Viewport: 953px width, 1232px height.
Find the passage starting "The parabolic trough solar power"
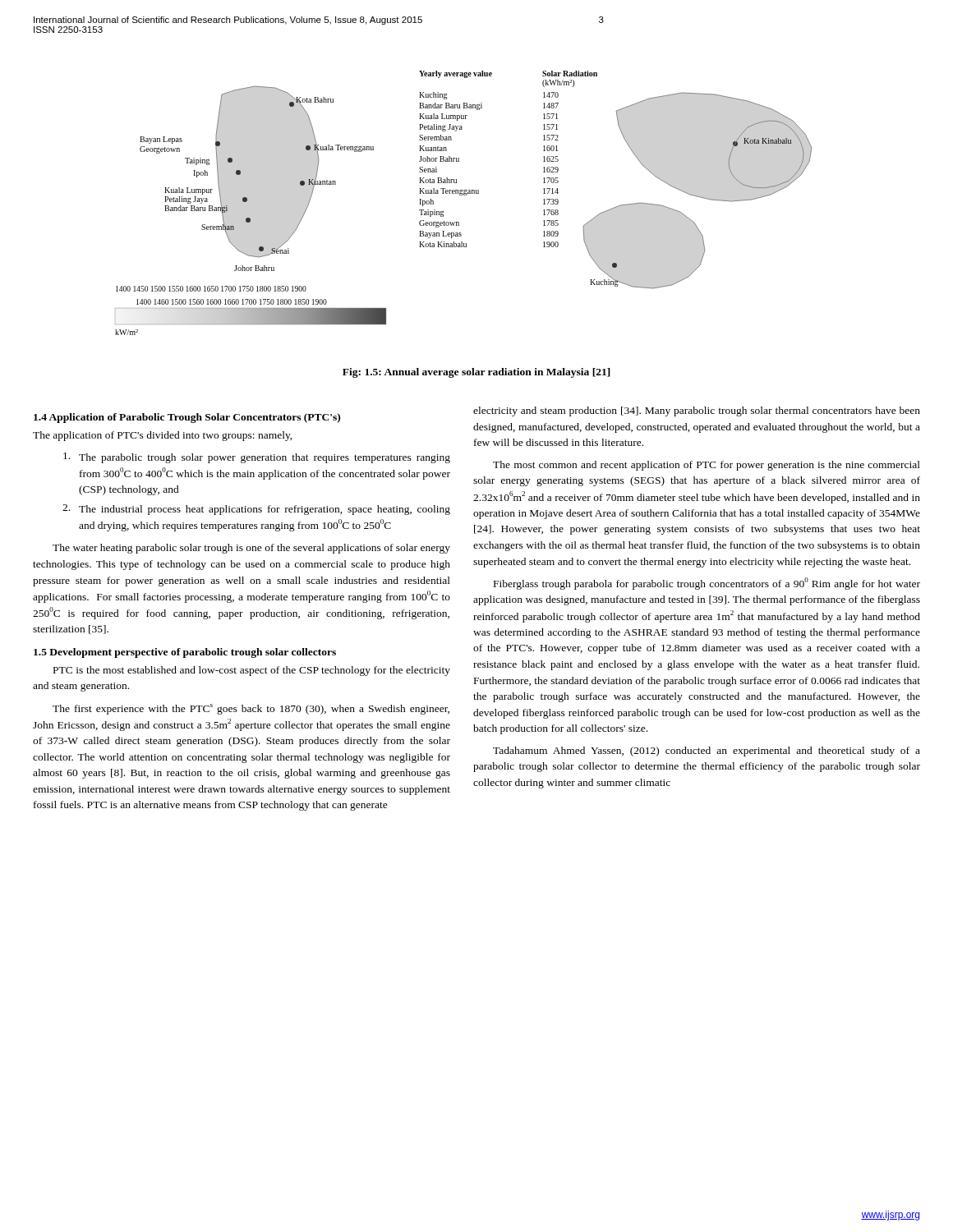(256, 473)
